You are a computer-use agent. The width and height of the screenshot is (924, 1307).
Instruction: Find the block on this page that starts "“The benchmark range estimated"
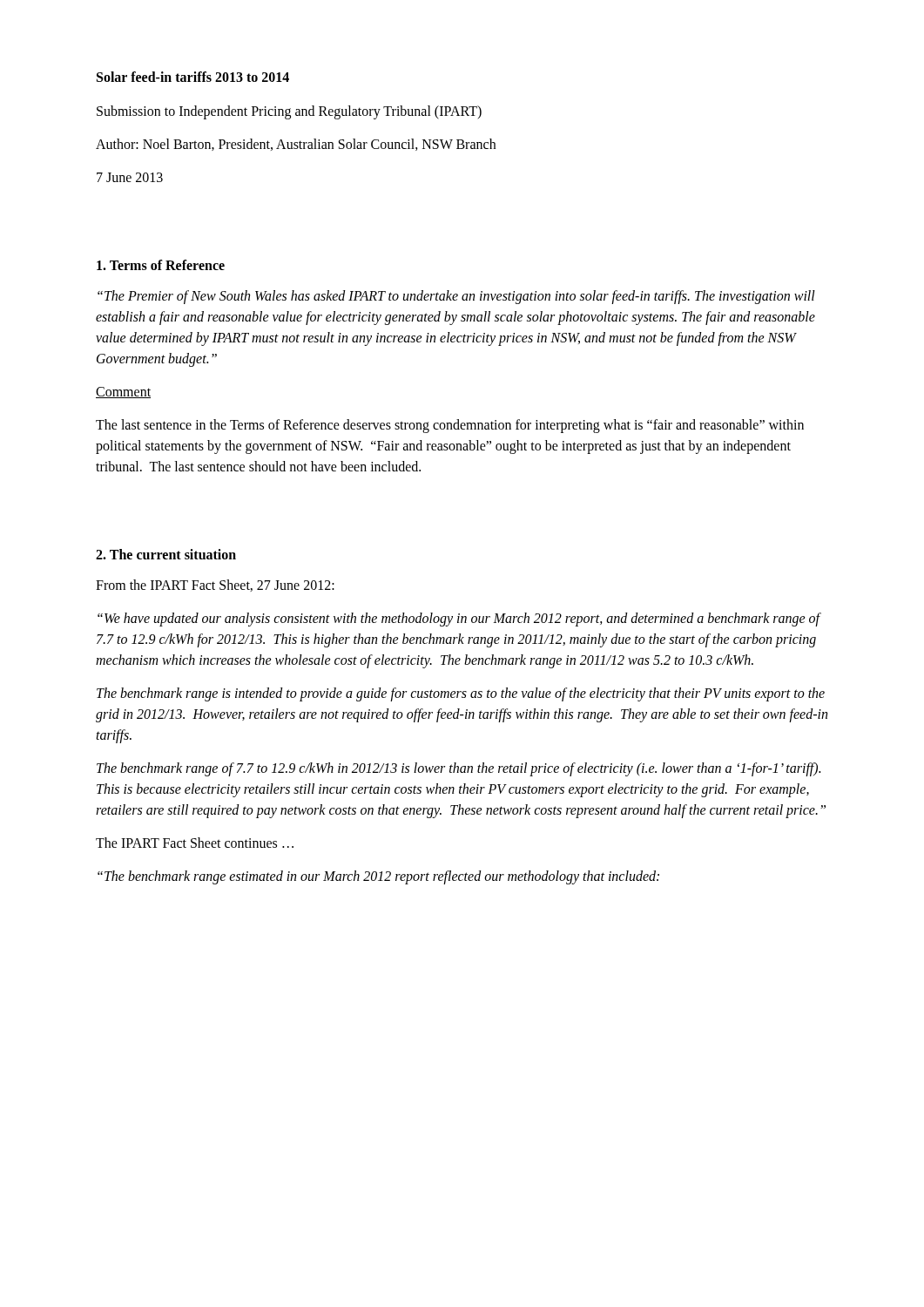coord(378,876)
